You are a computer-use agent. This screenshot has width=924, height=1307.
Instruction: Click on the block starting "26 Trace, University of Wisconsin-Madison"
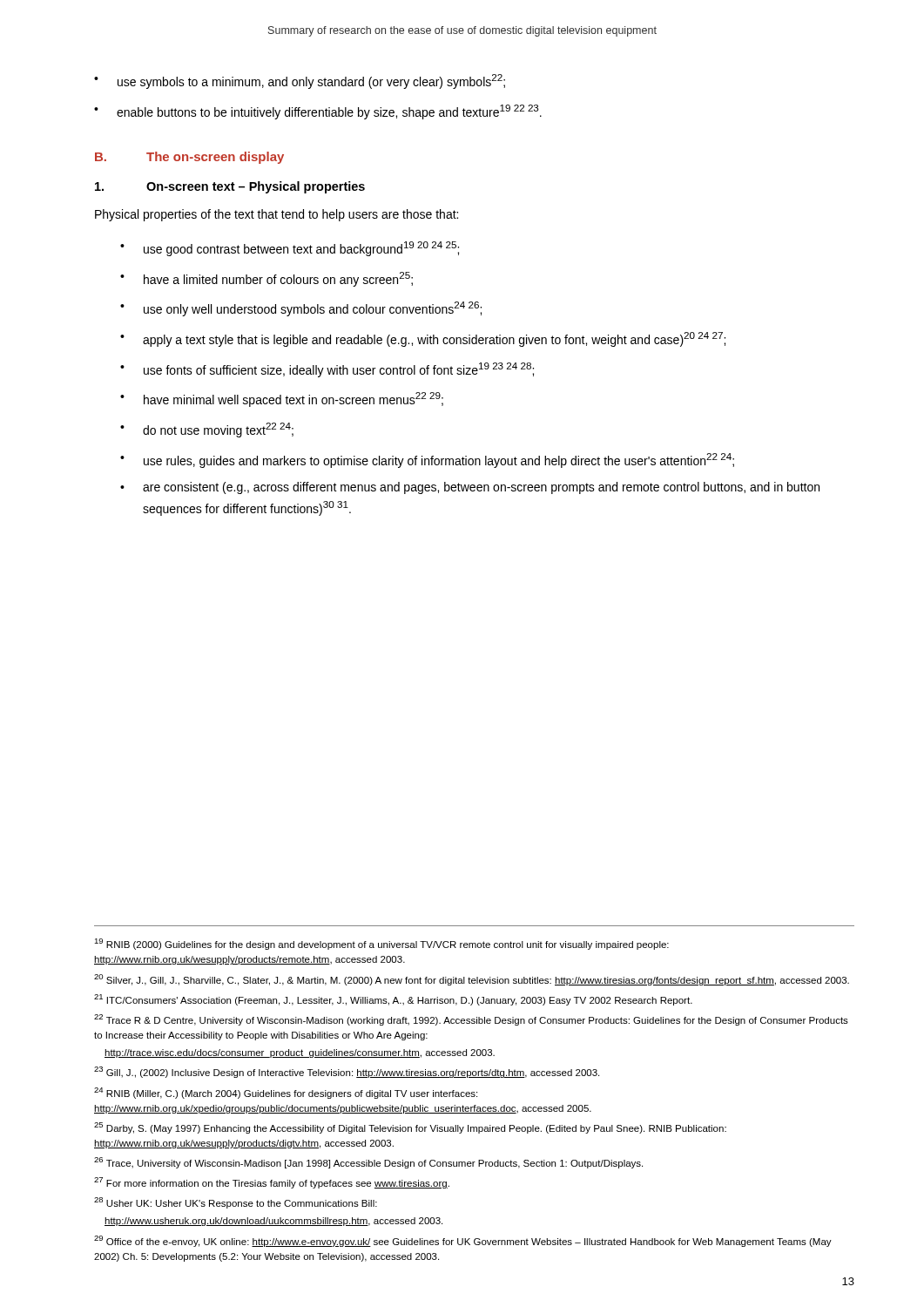369,1162
